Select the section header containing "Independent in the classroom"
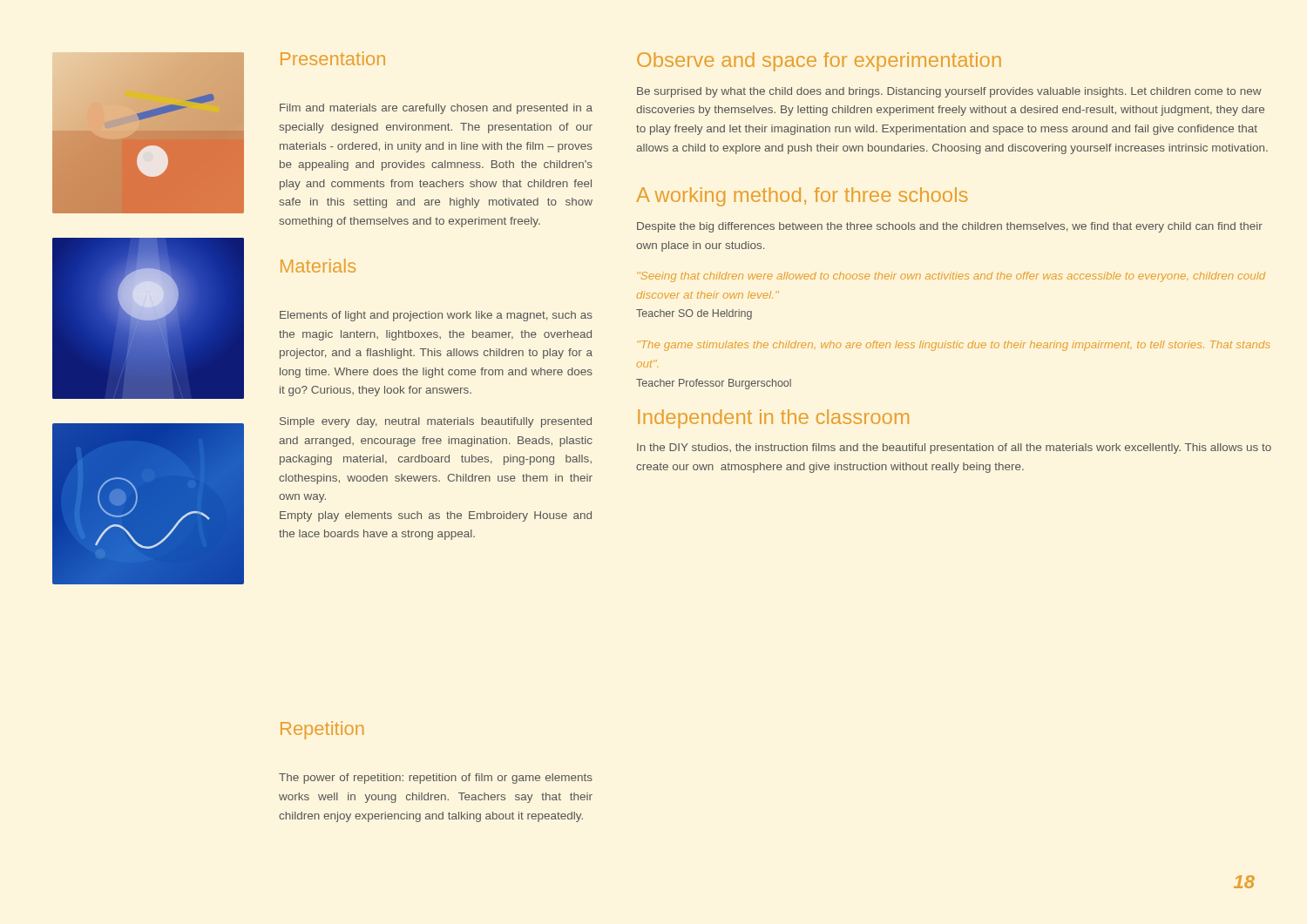 pos(773,419)
